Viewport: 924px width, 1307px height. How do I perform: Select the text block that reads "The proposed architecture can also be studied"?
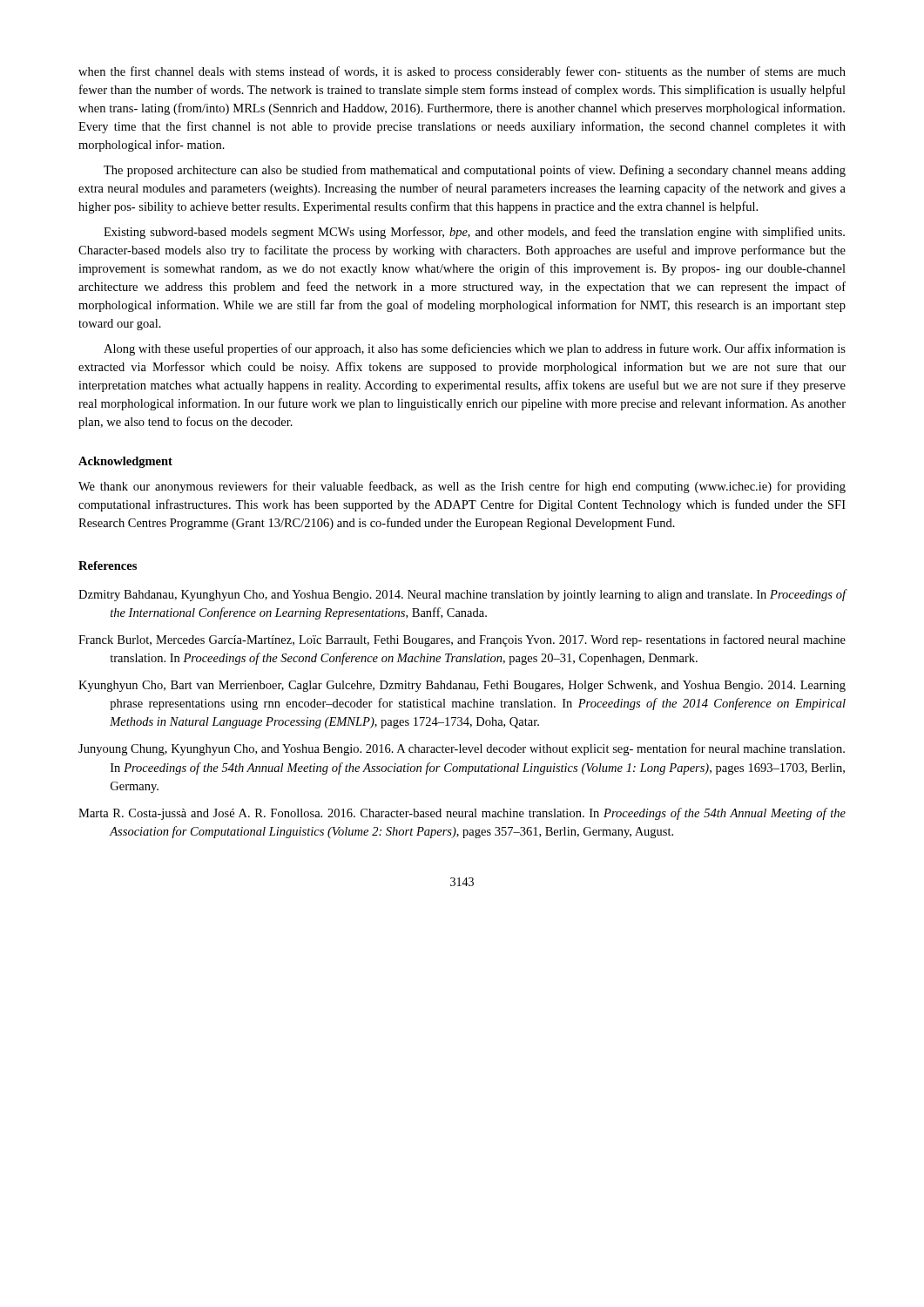tap(462, 189)
